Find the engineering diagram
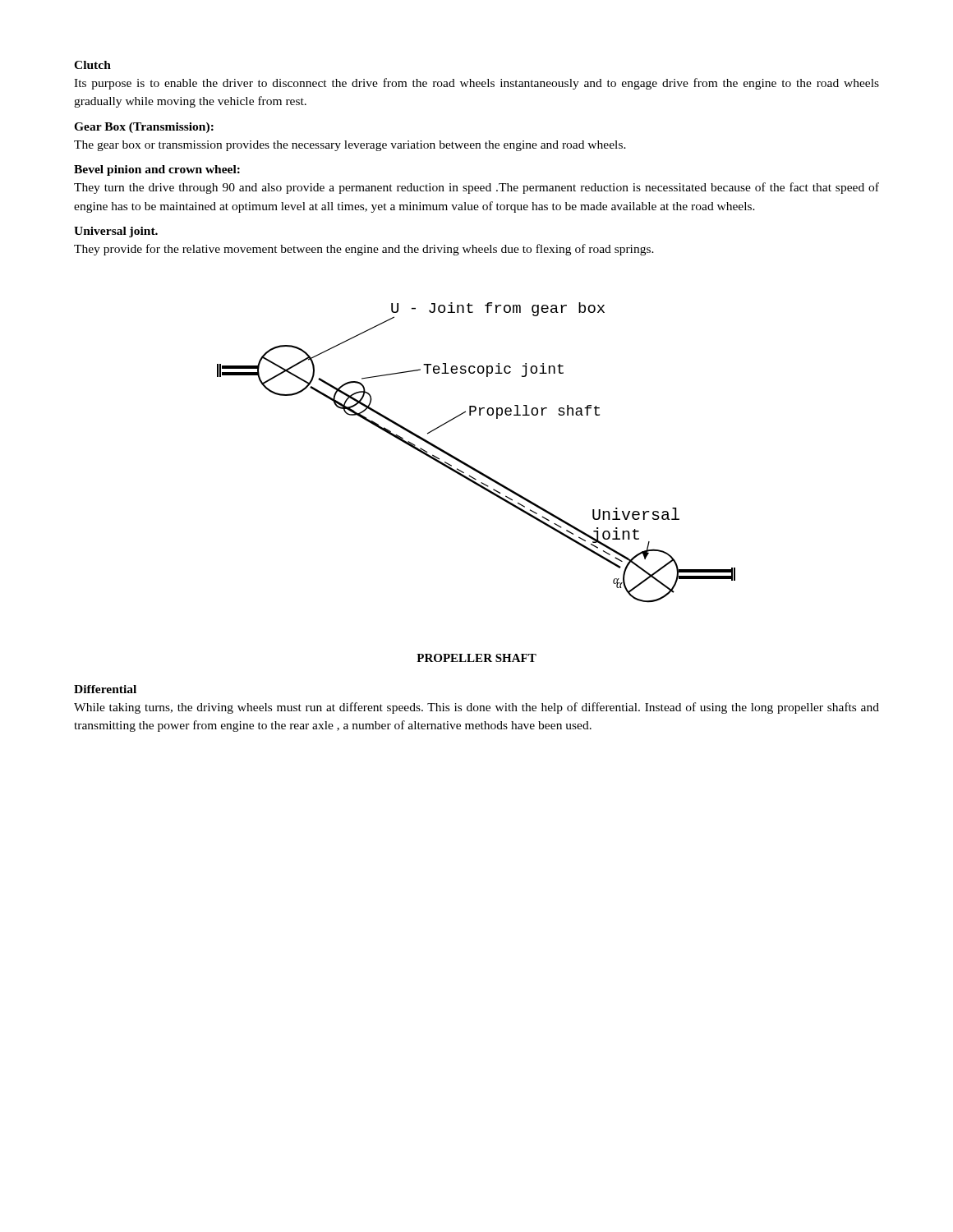The width and height of the screenshot is (953, 1232). coord(476,464)
